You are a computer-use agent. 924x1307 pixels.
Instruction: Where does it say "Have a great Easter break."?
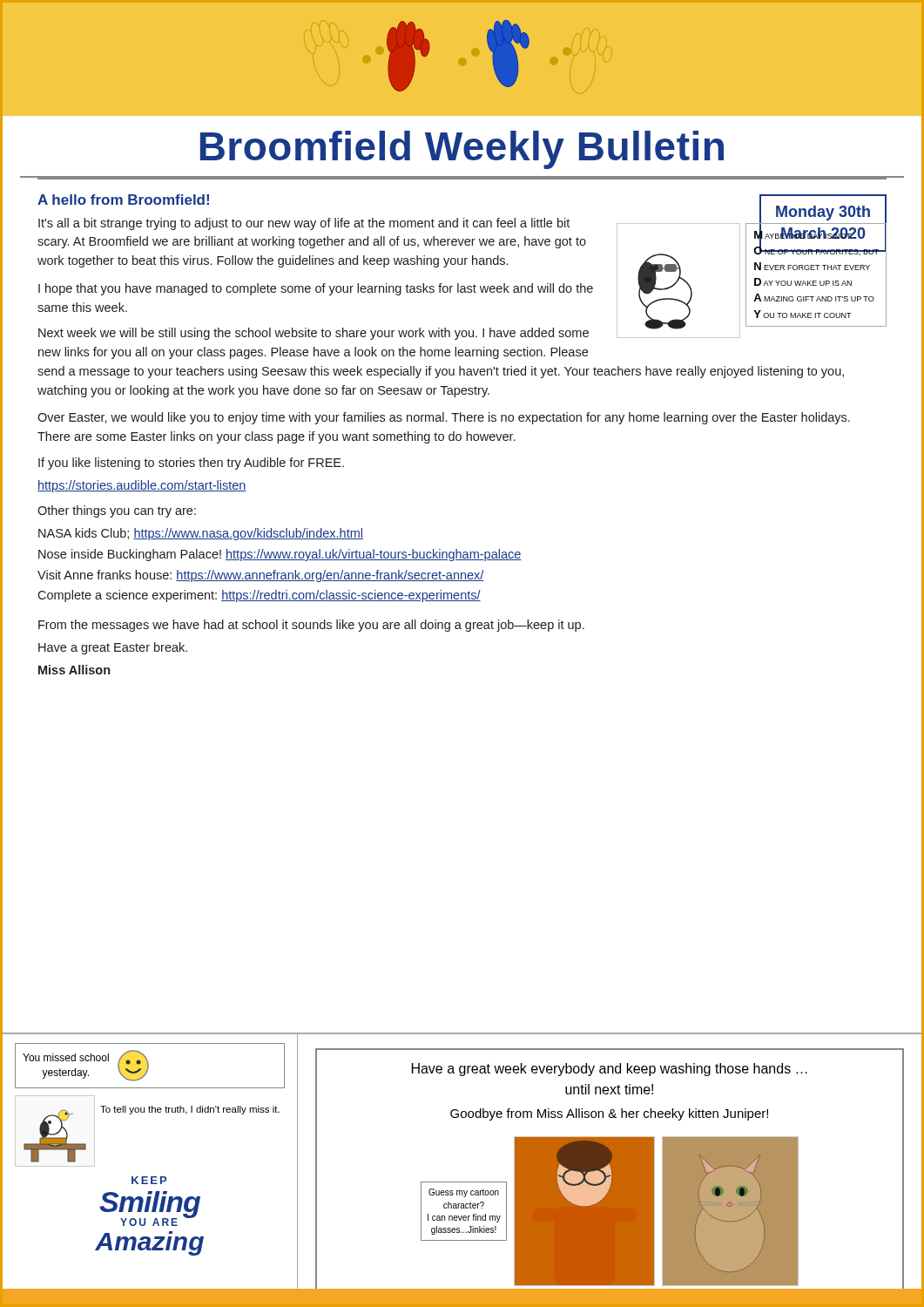[113, 647]
